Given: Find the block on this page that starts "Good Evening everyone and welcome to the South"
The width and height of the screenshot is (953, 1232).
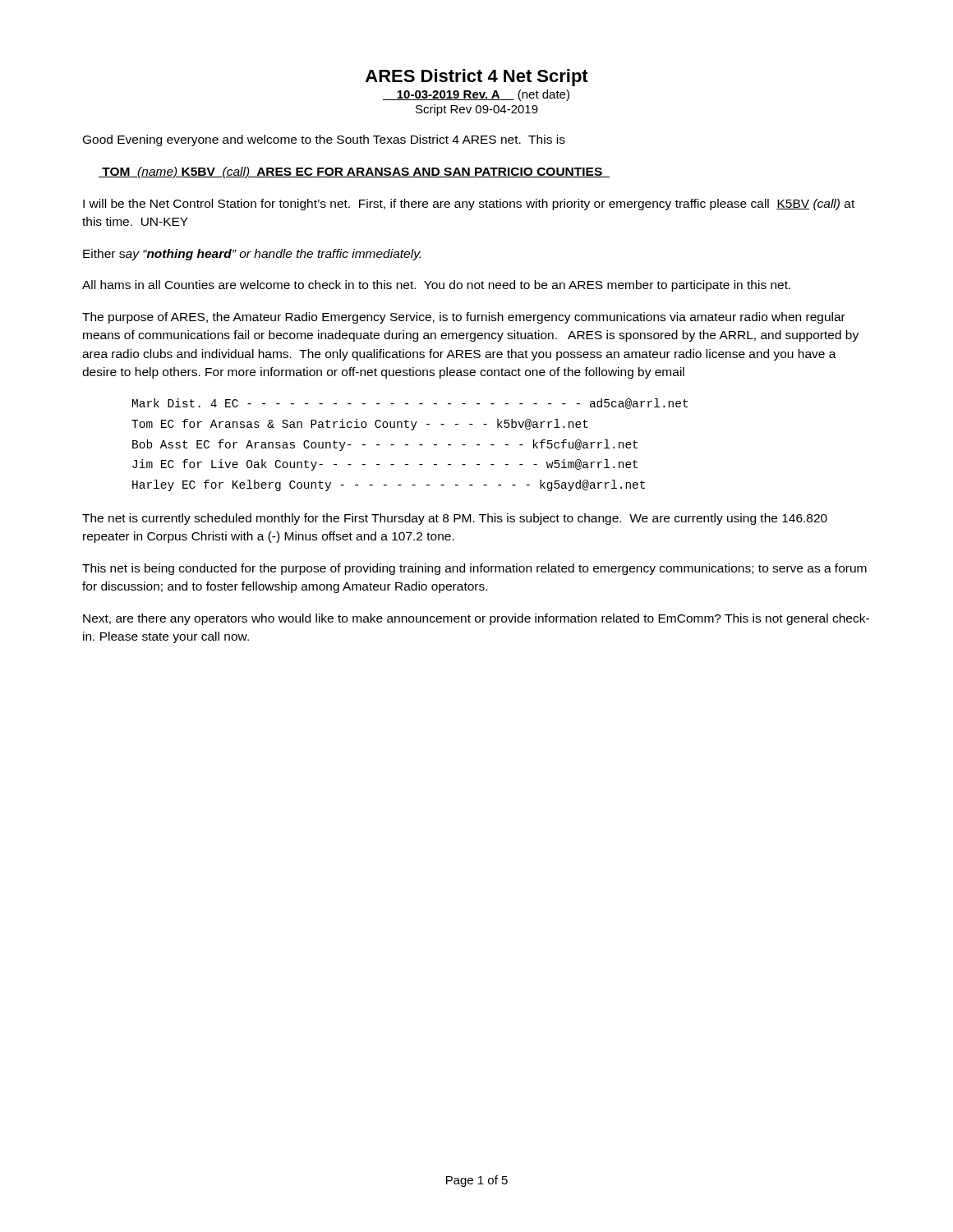Looking at the screenshot, I should pyautogui.click(x=324, y=139).
